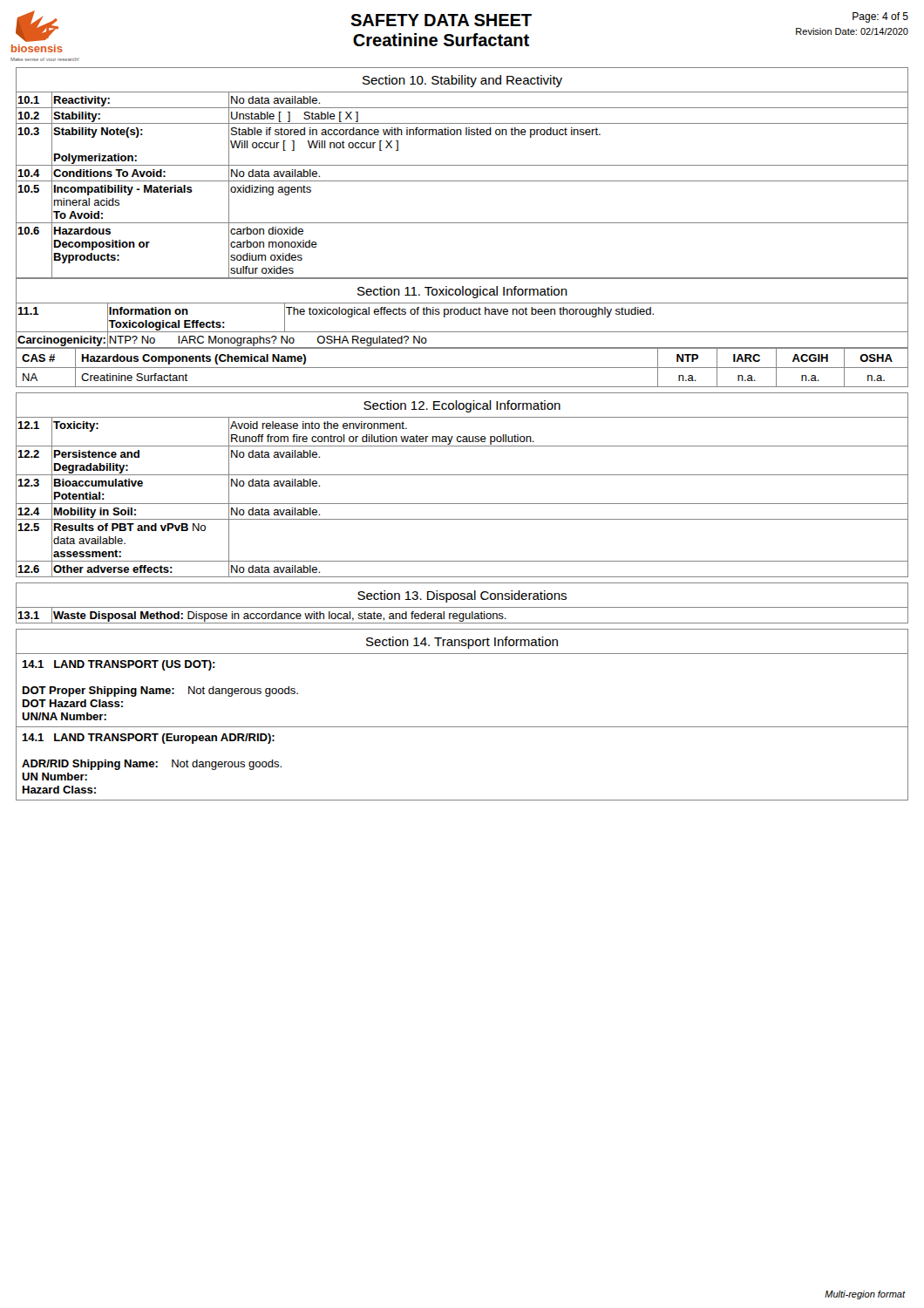This screenshot has width=924, height=1308.
Task: Locate the text "NTP? No IARC Monographs? No OSHA Regulated? No"
Action: coord(268,340)
